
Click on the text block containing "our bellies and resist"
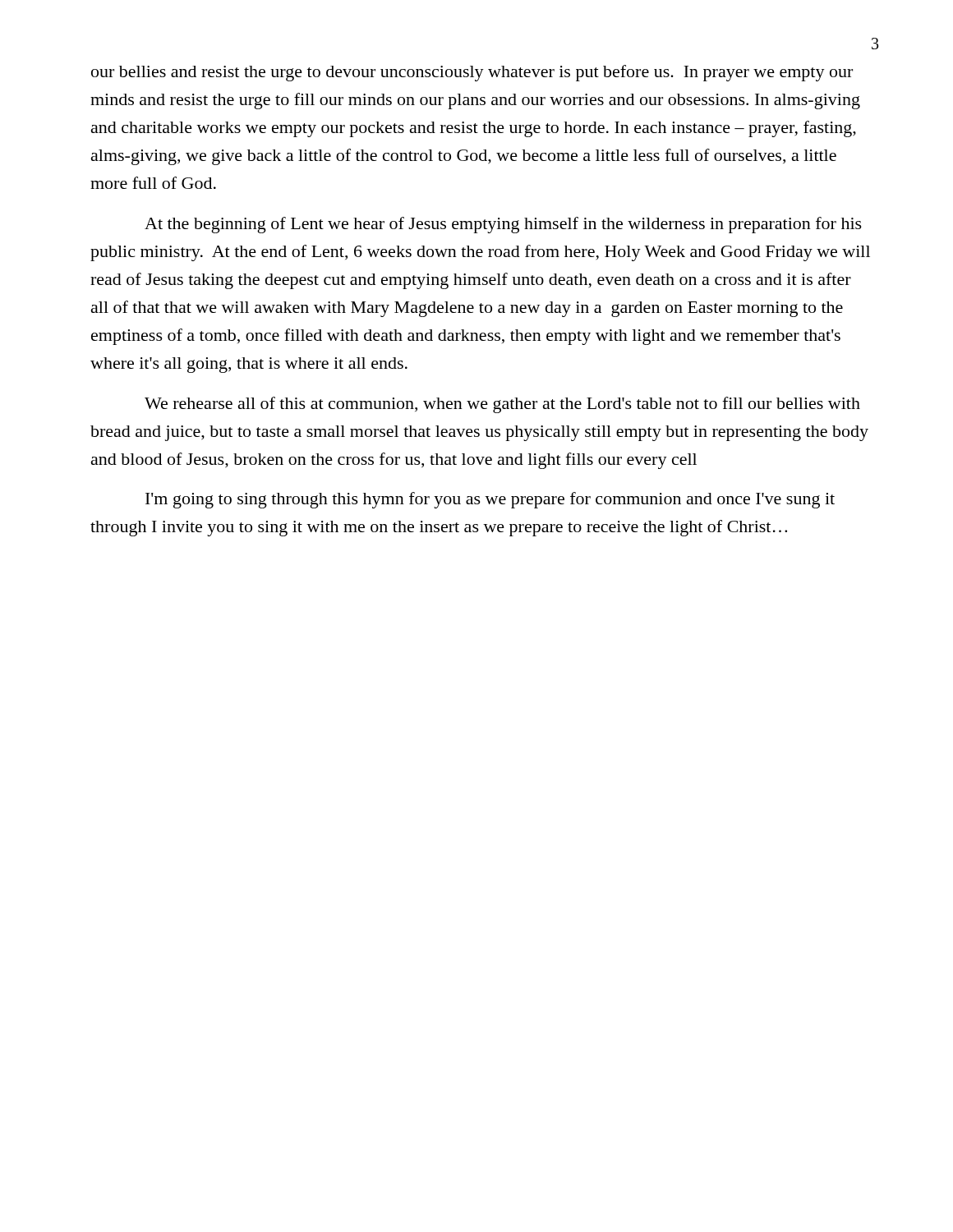coord(475,127)
